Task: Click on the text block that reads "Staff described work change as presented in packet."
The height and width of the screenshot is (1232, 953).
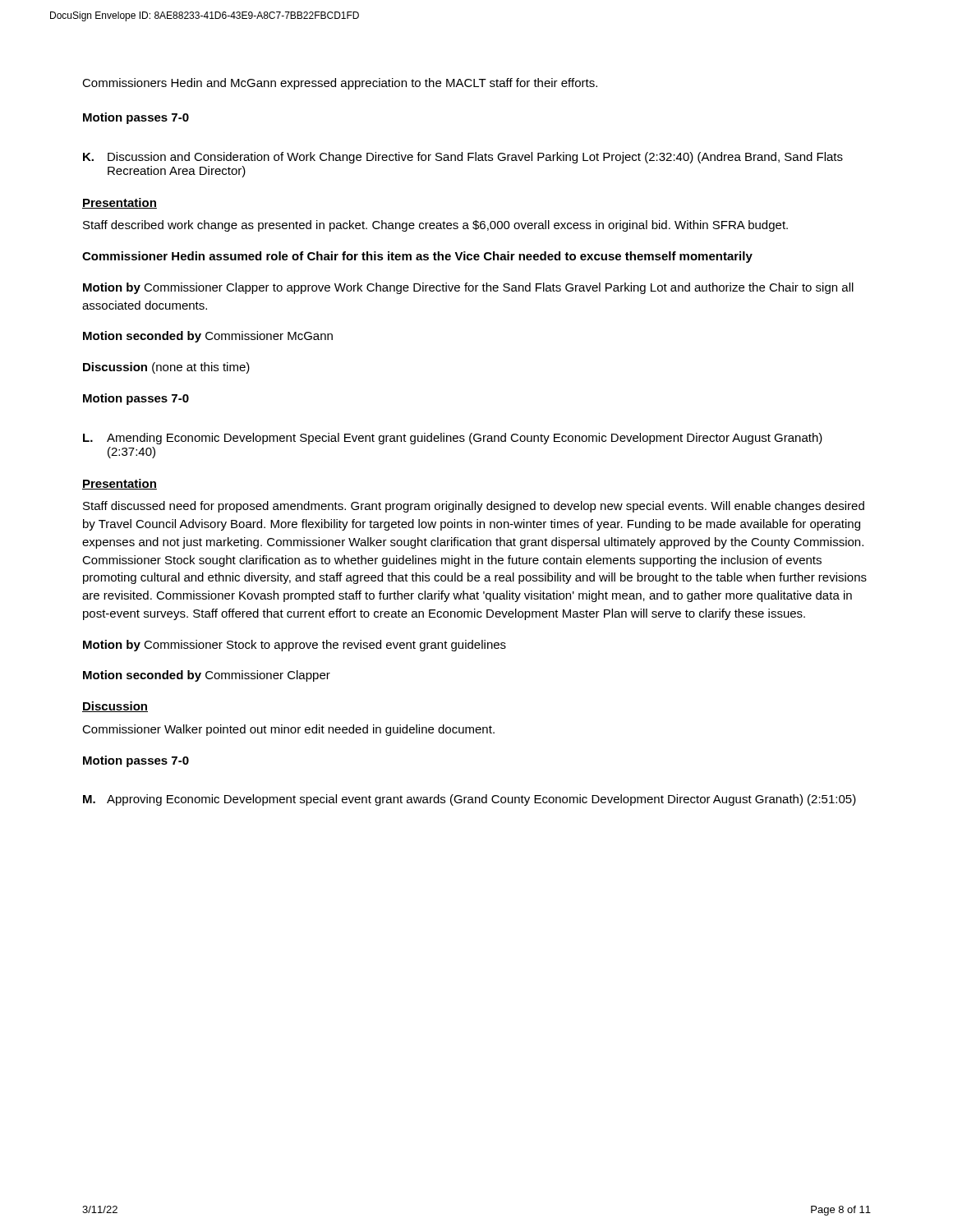Action: pyautogui.click(x=476, y=225)
